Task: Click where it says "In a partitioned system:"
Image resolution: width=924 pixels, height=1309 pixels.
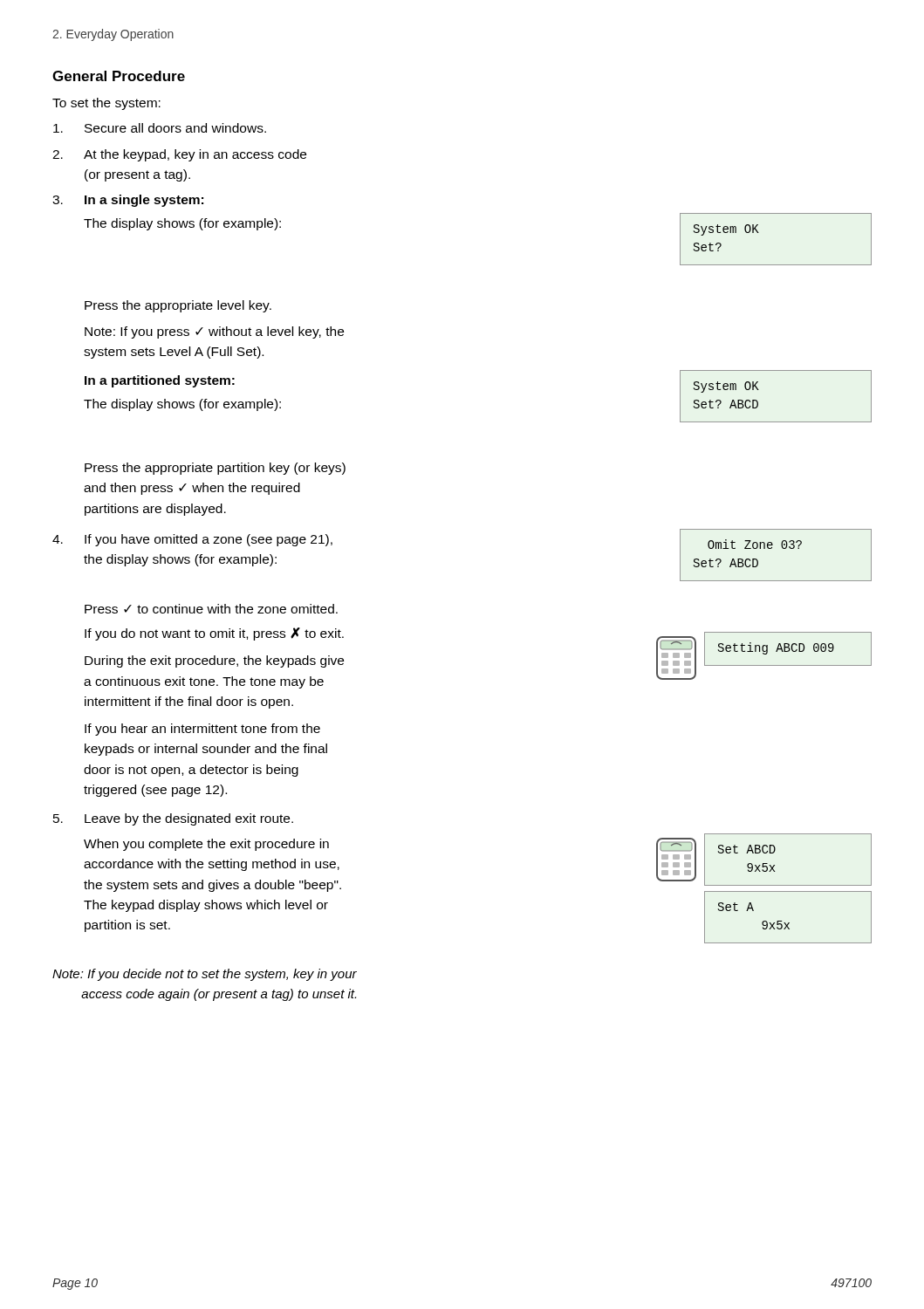Action: coord(160,380)
